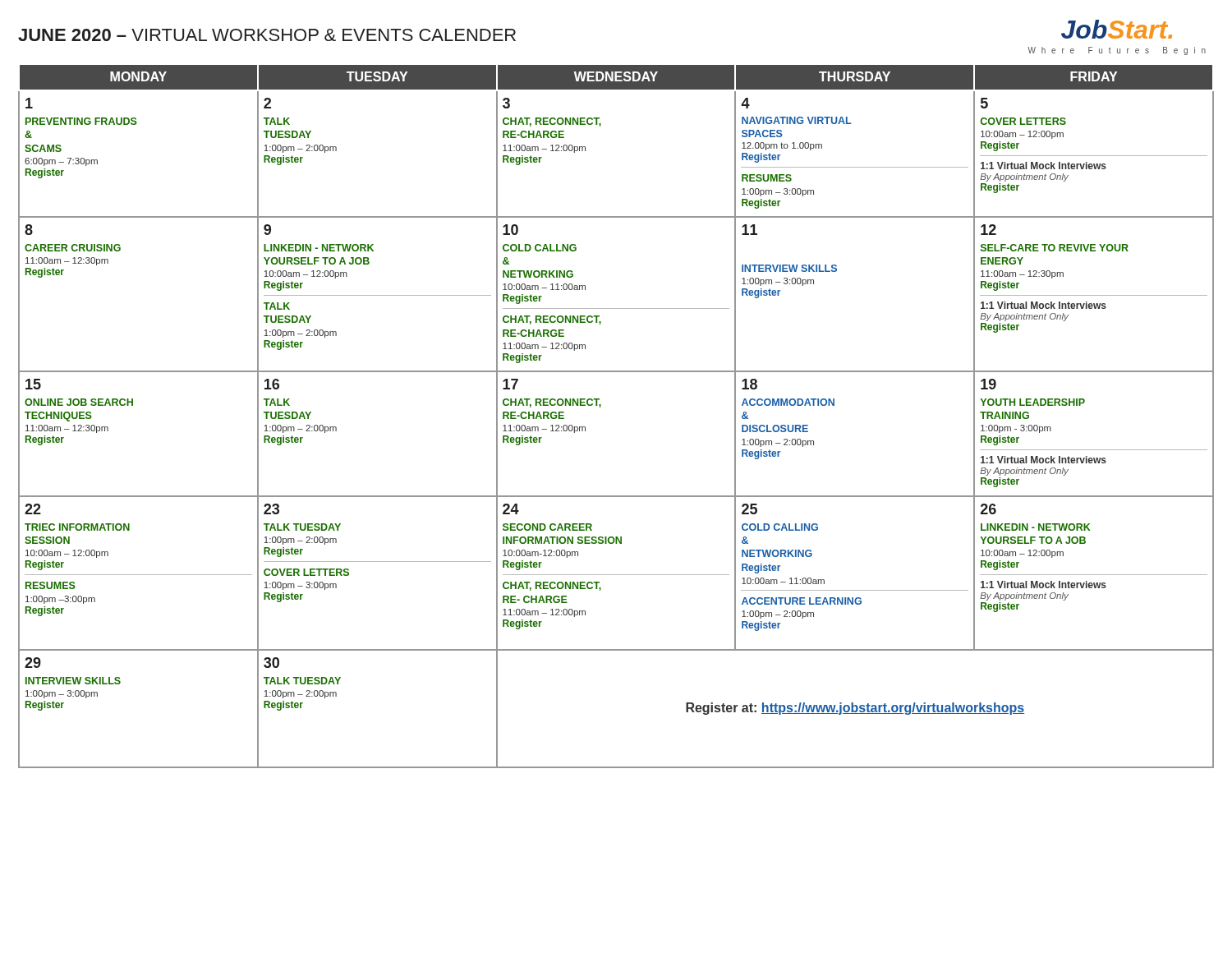Find the table that mentions "TUESDAY"
1232x953 pixels.
pos(616,416)
